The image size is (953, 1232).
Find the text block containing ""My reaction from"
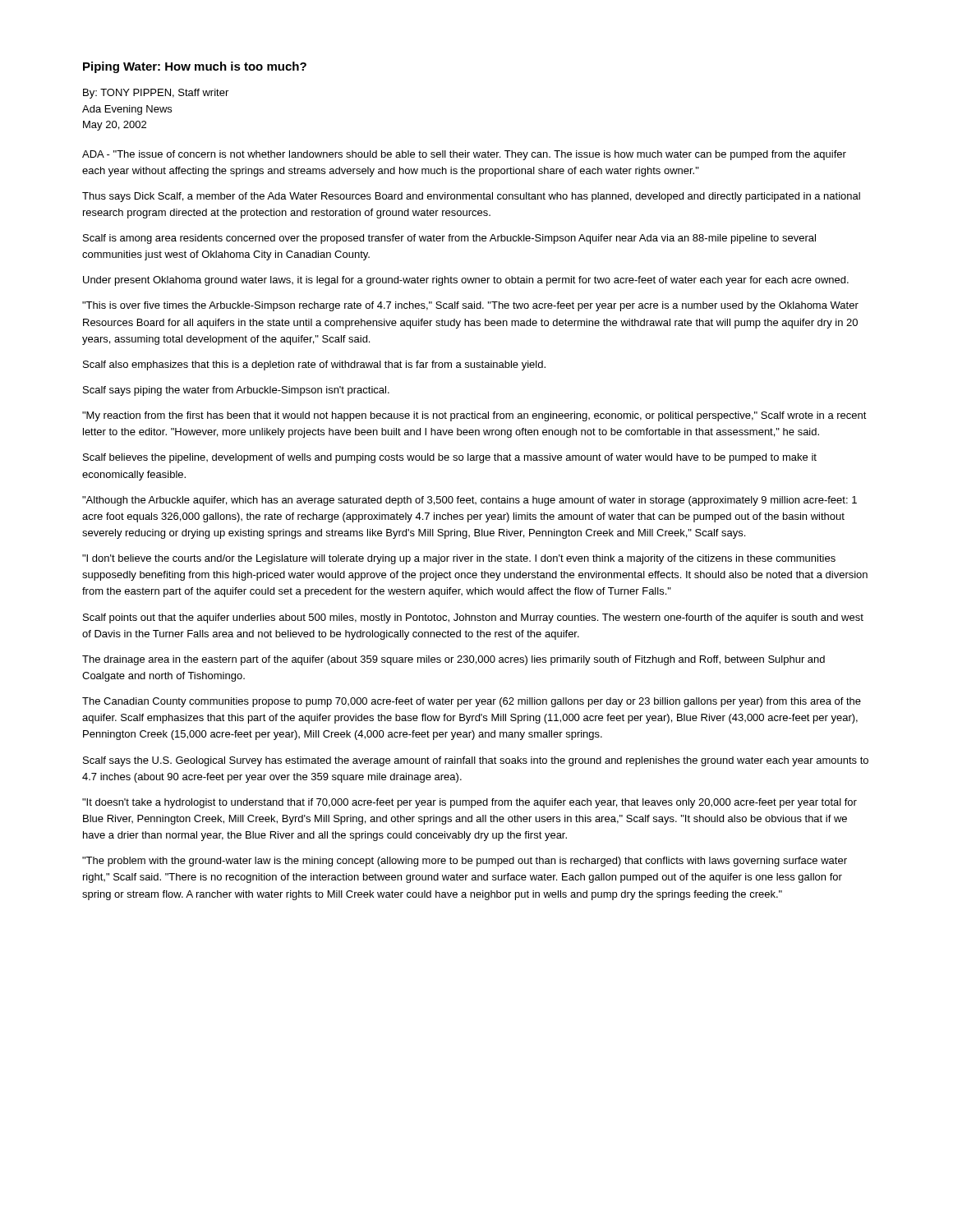[474, 424]
